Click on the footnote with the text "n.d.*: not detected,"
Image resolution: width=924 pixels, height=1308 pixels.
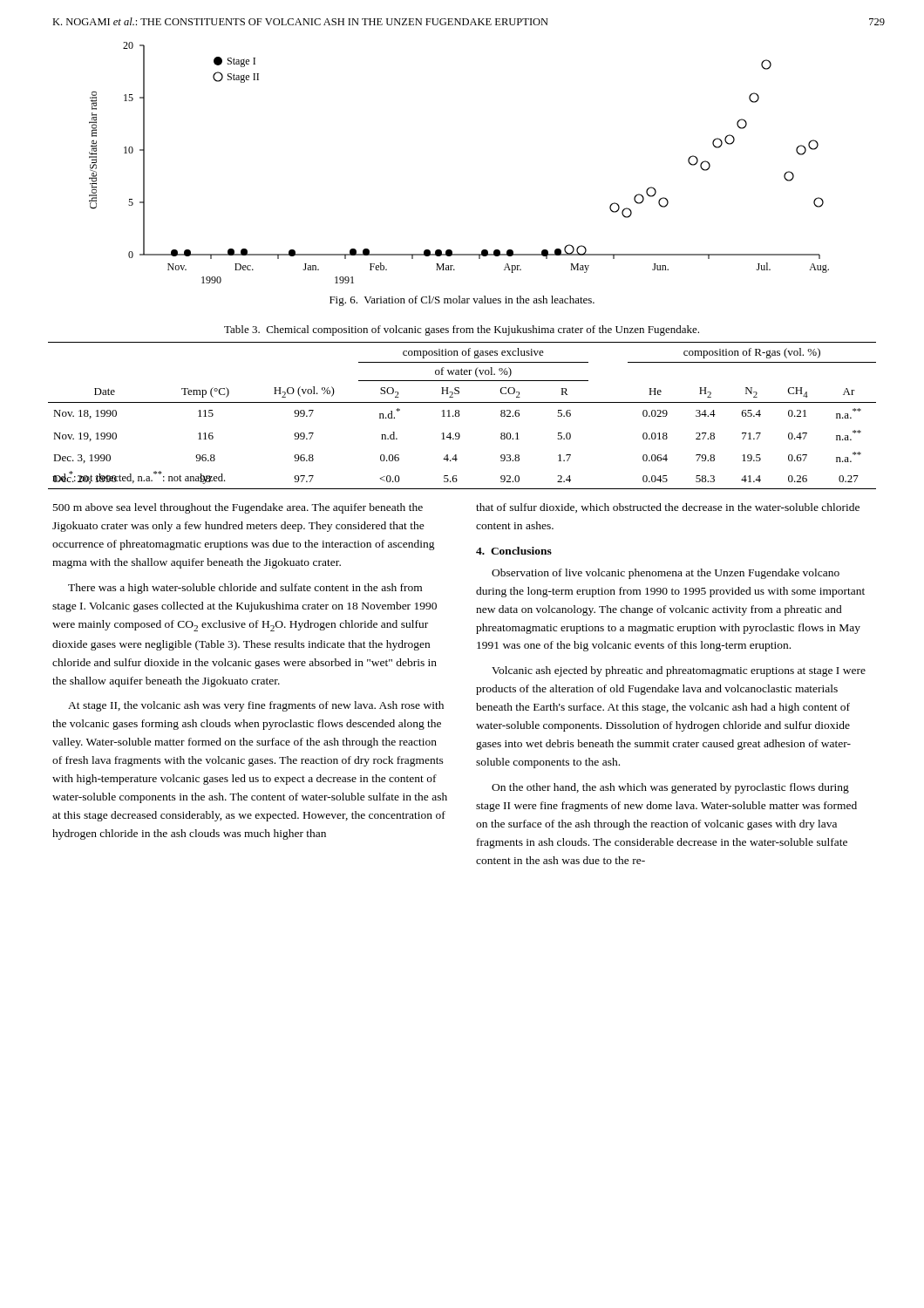139,477
